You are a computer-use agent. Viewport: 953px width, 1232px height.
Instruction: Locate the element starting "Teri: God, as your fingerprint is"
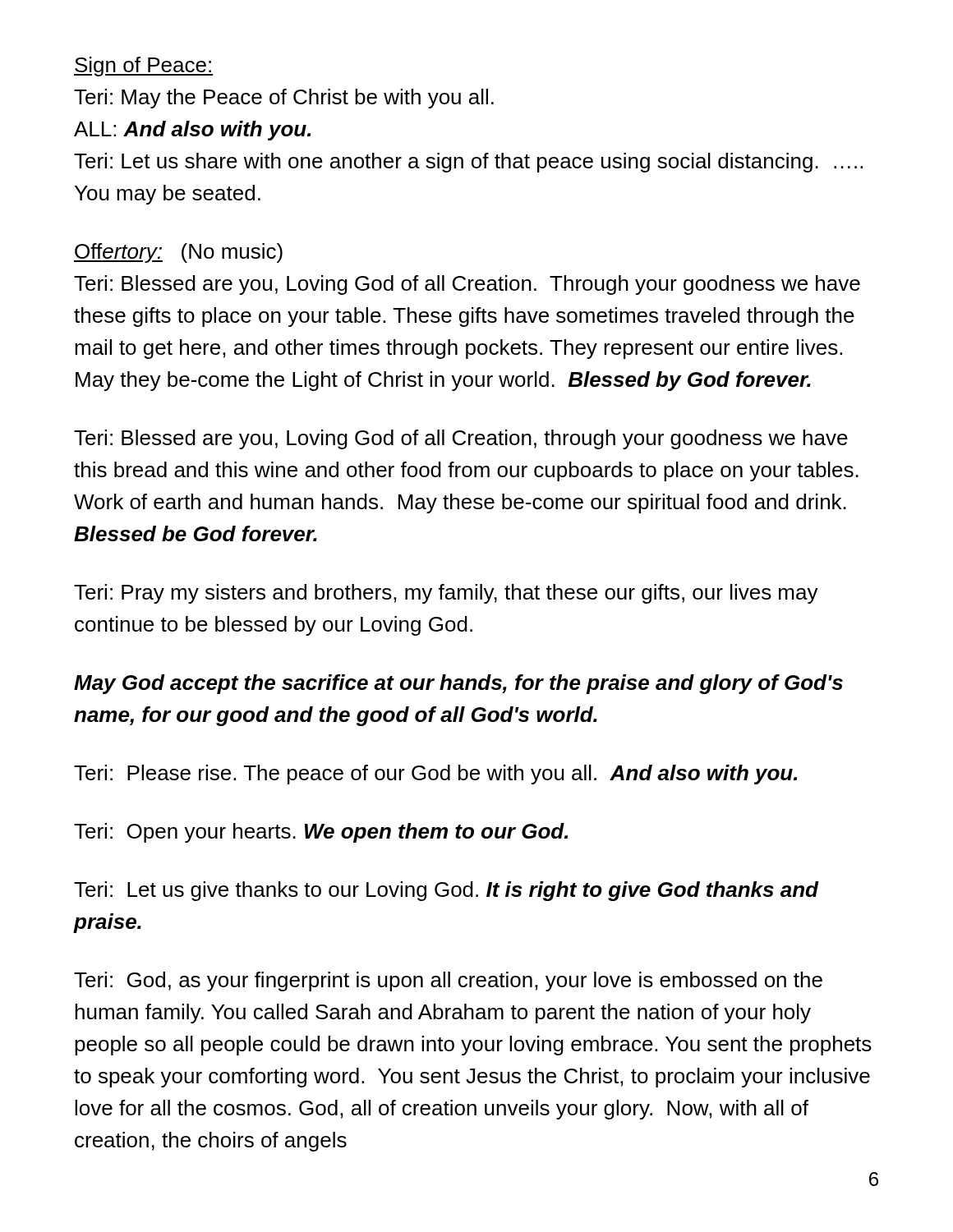[x=473, y=1060]
